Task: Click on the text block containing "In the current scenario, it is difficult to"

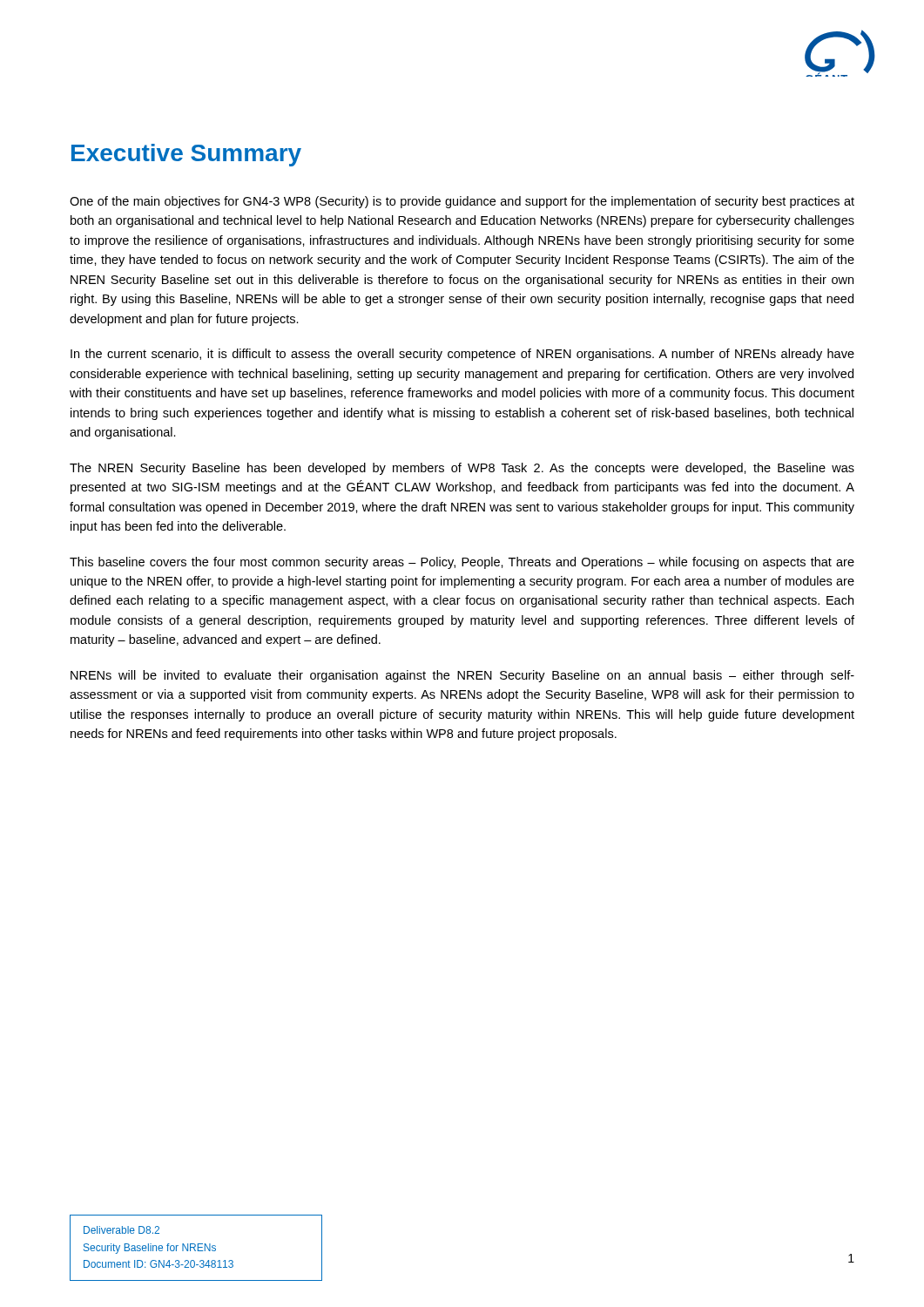Action: pyautogui.click(x=462, y=393)
